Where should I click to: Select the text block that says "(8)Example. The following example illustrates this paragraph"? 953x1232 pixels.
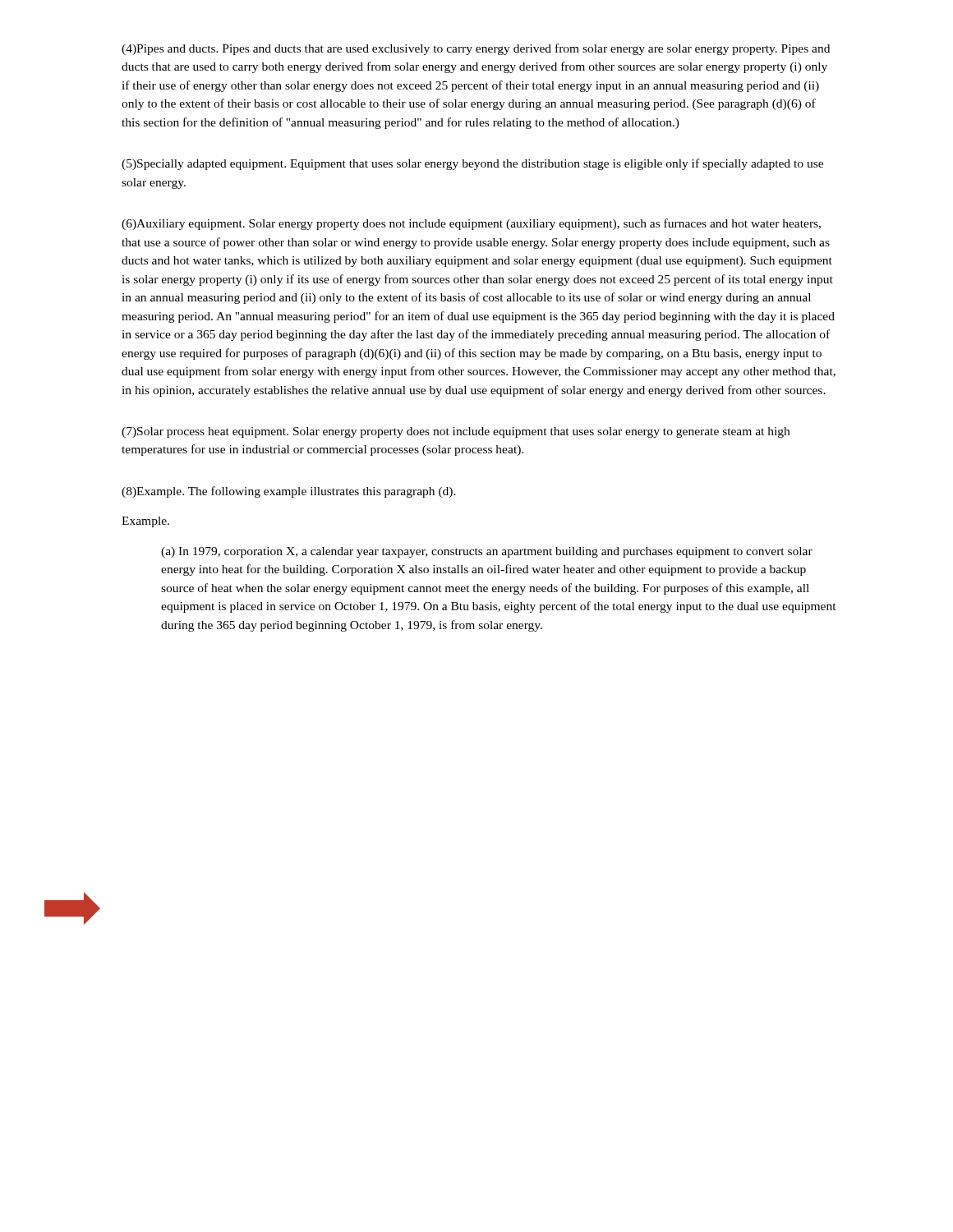[289, 491]
